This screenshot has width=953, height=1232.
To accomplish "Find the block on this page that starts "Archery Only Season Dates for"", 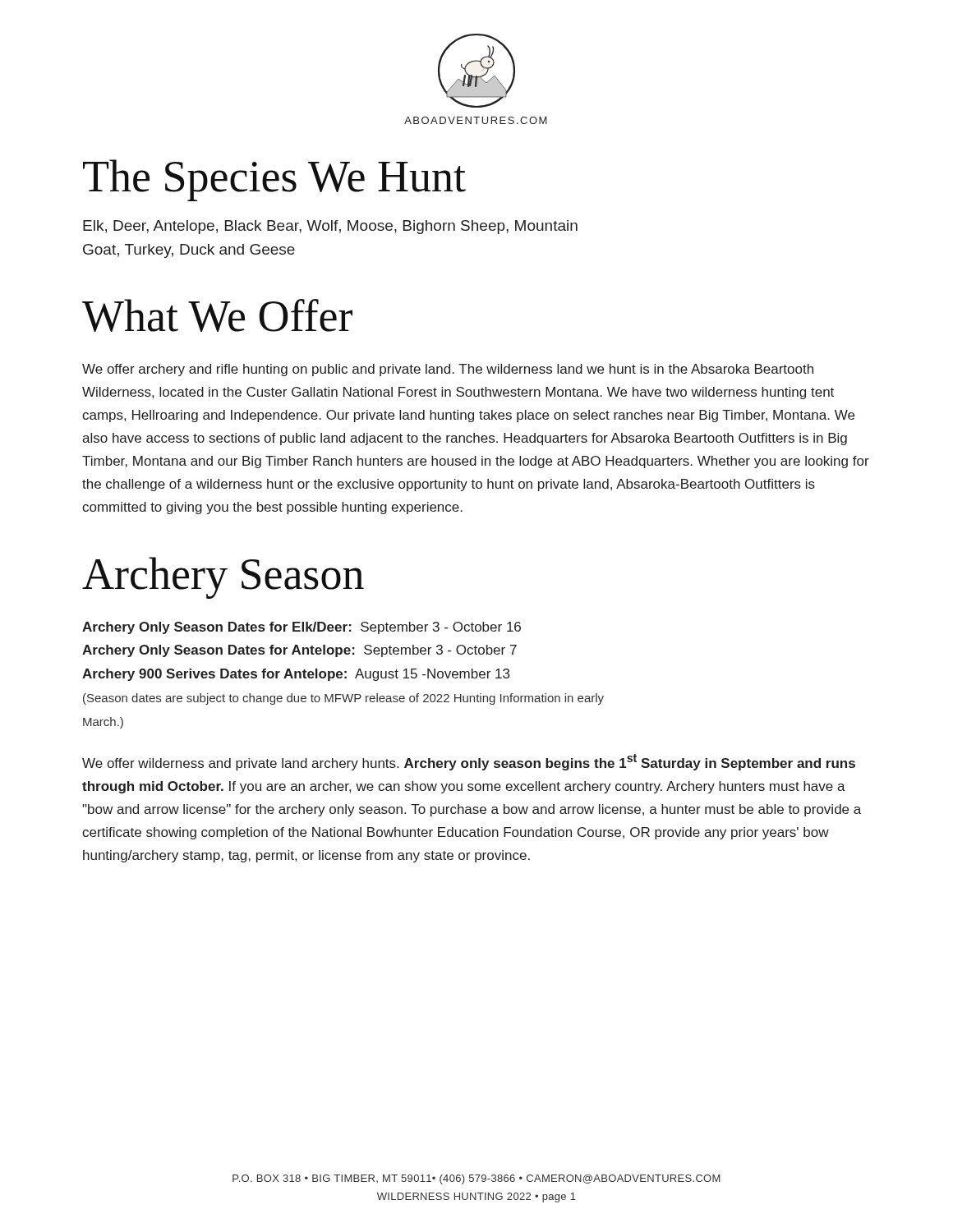I will pyautogui.click(x=343, y=674).
